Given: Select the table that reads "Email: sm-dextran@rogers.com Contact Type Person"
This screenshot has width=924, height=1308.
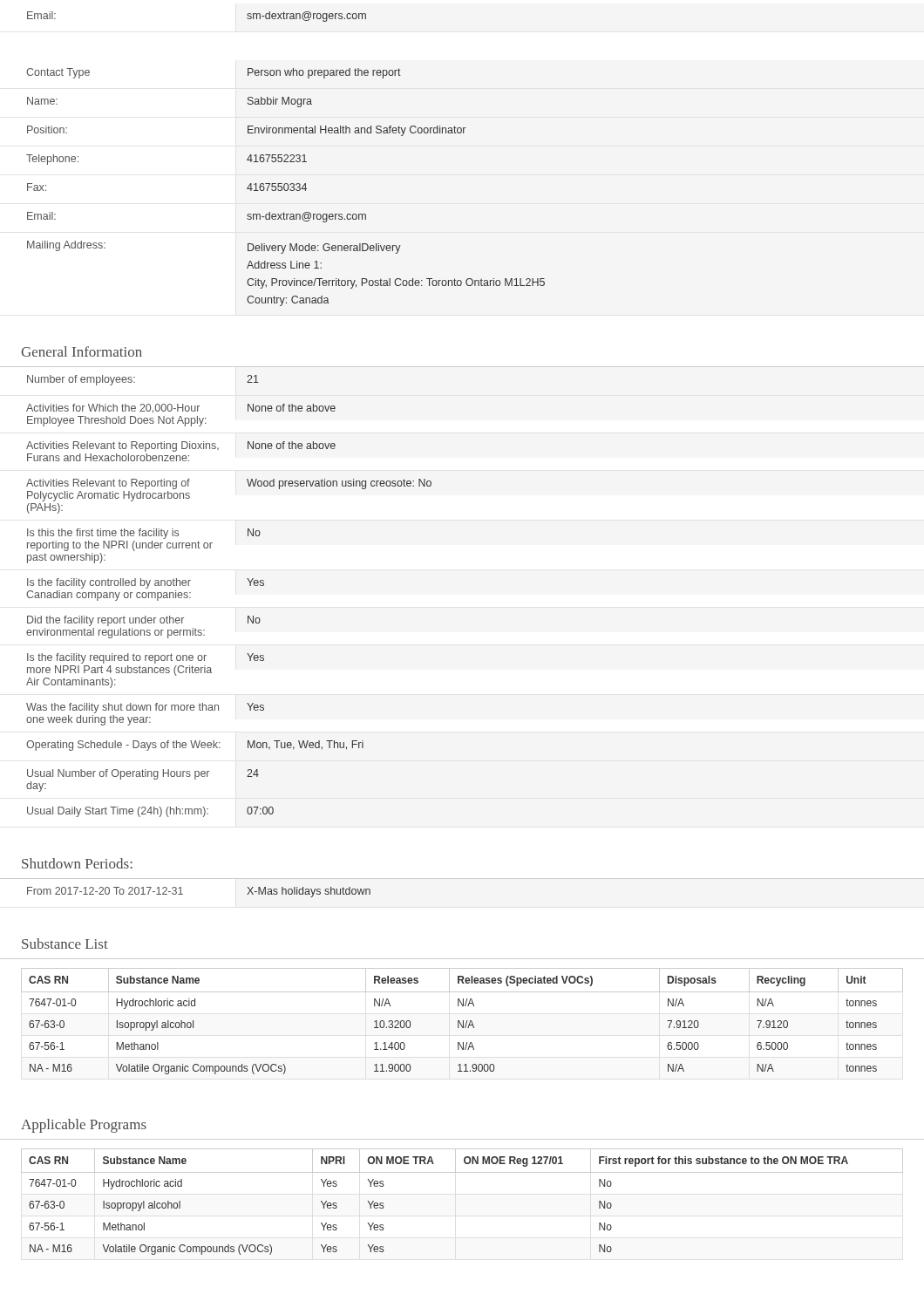Looking at the screenshot, I should (x=462, y=160).
